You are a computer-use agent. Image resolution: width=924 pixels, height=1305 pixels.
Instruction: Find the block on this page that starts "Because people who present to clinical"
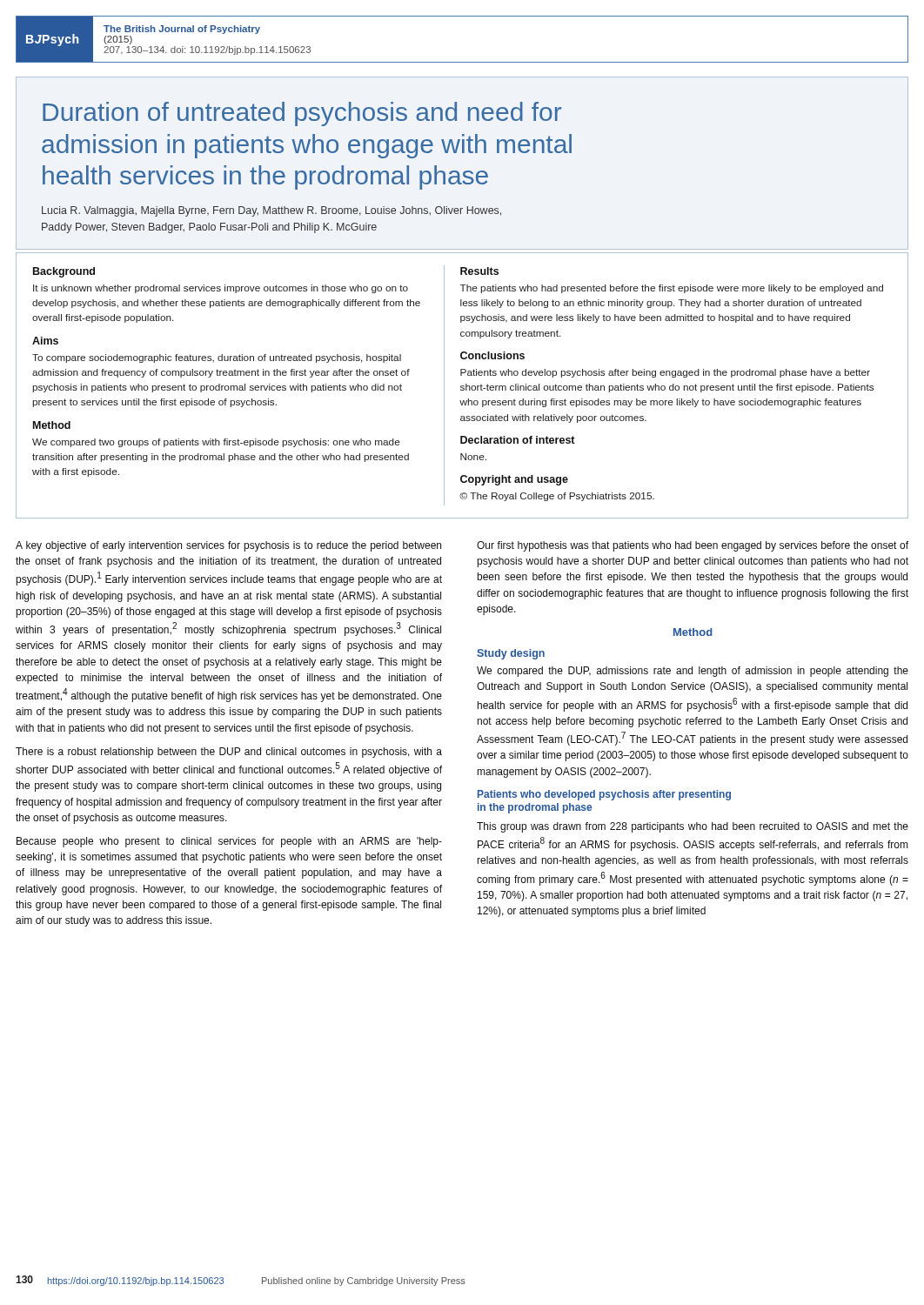click(x=229, y=881)
